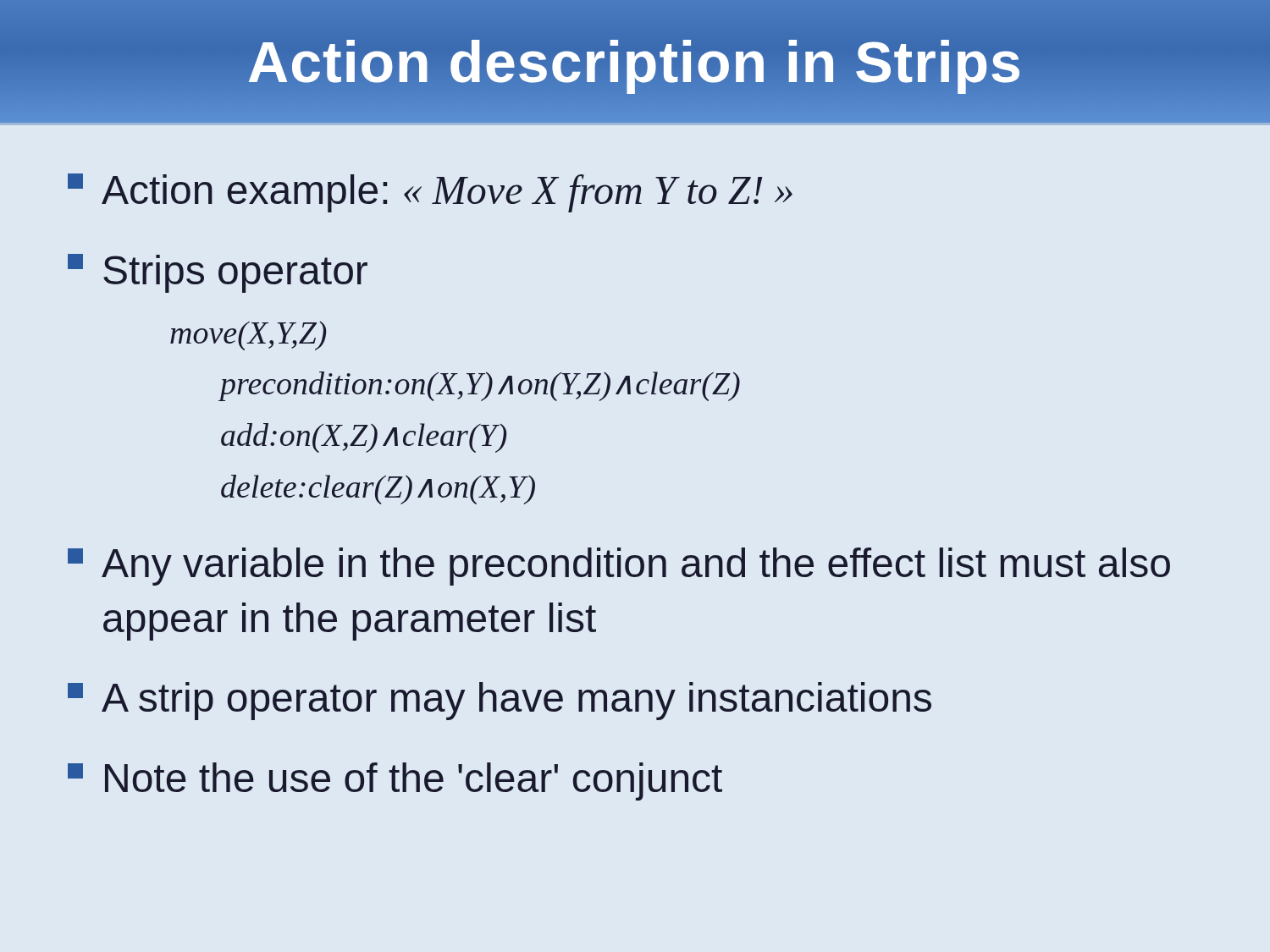Image resolution: width=1270 pixels, height=952 pixels.
Task: Locate the list item with the text "Note the use"
Action: [395, 779]
